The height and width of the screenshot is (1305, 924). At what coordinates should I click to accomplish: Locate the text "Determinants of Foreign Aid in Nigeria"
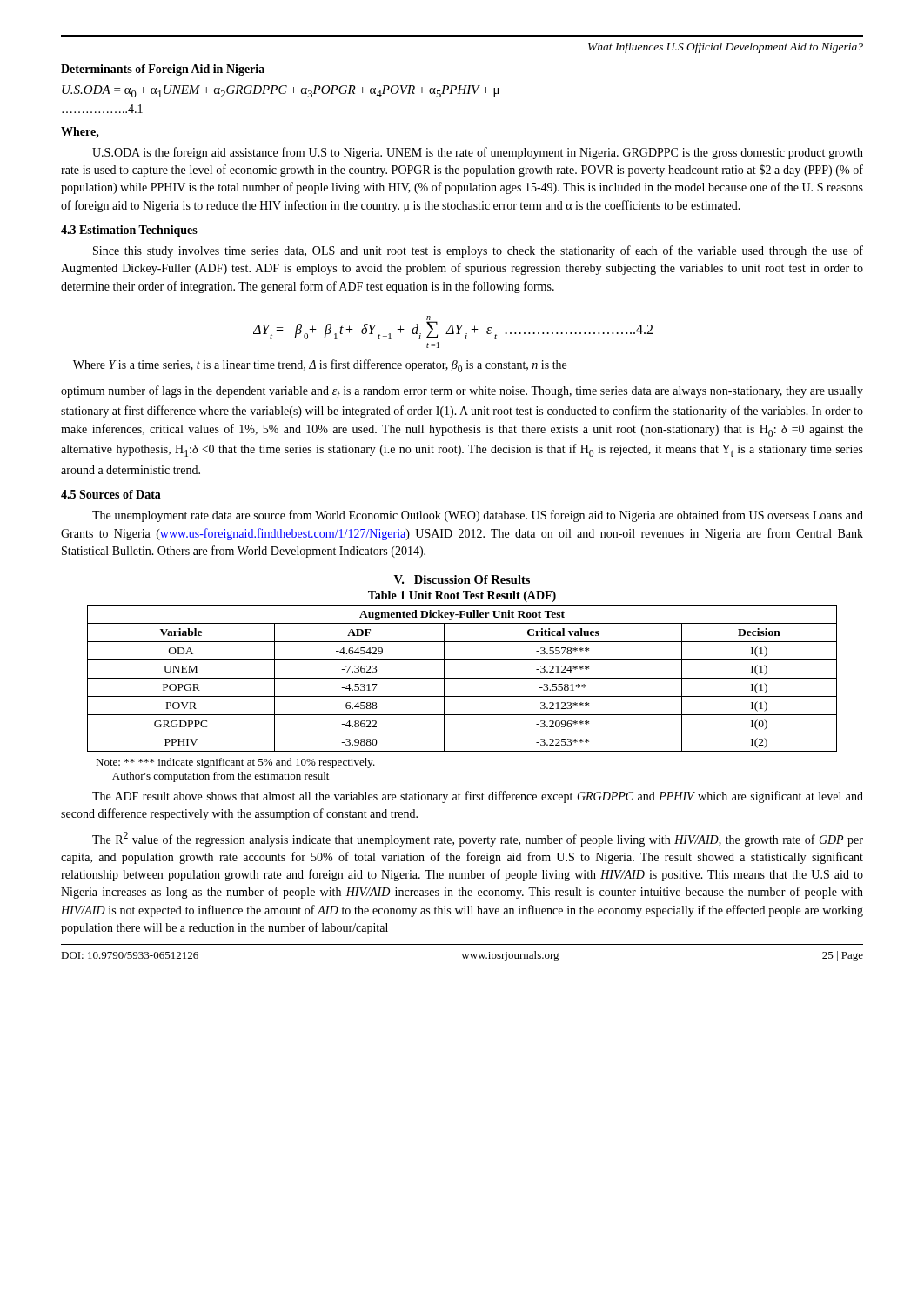click(163, 69)
